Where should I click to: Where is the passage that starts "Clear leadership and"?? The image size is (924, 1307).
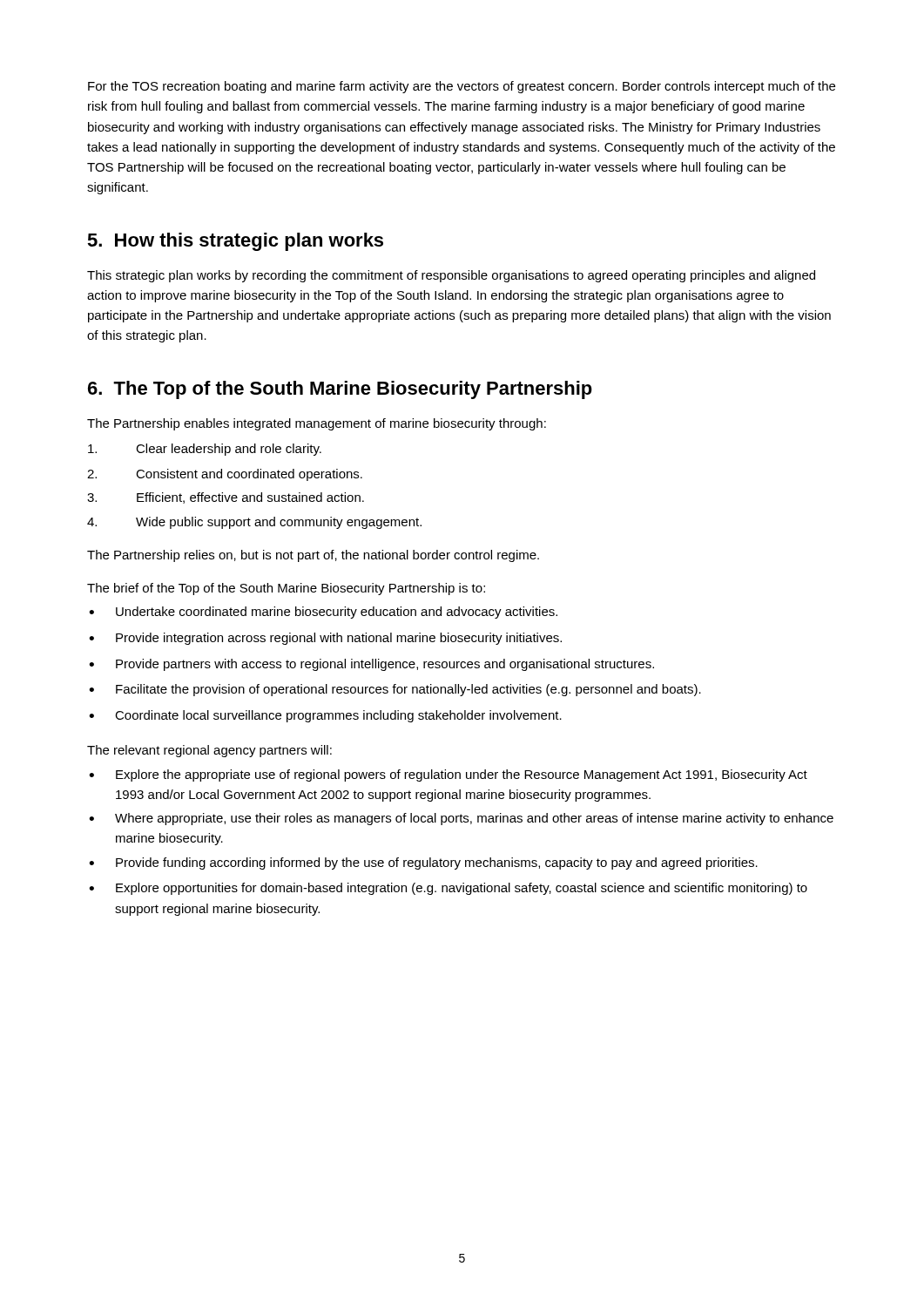pos(205,450)
